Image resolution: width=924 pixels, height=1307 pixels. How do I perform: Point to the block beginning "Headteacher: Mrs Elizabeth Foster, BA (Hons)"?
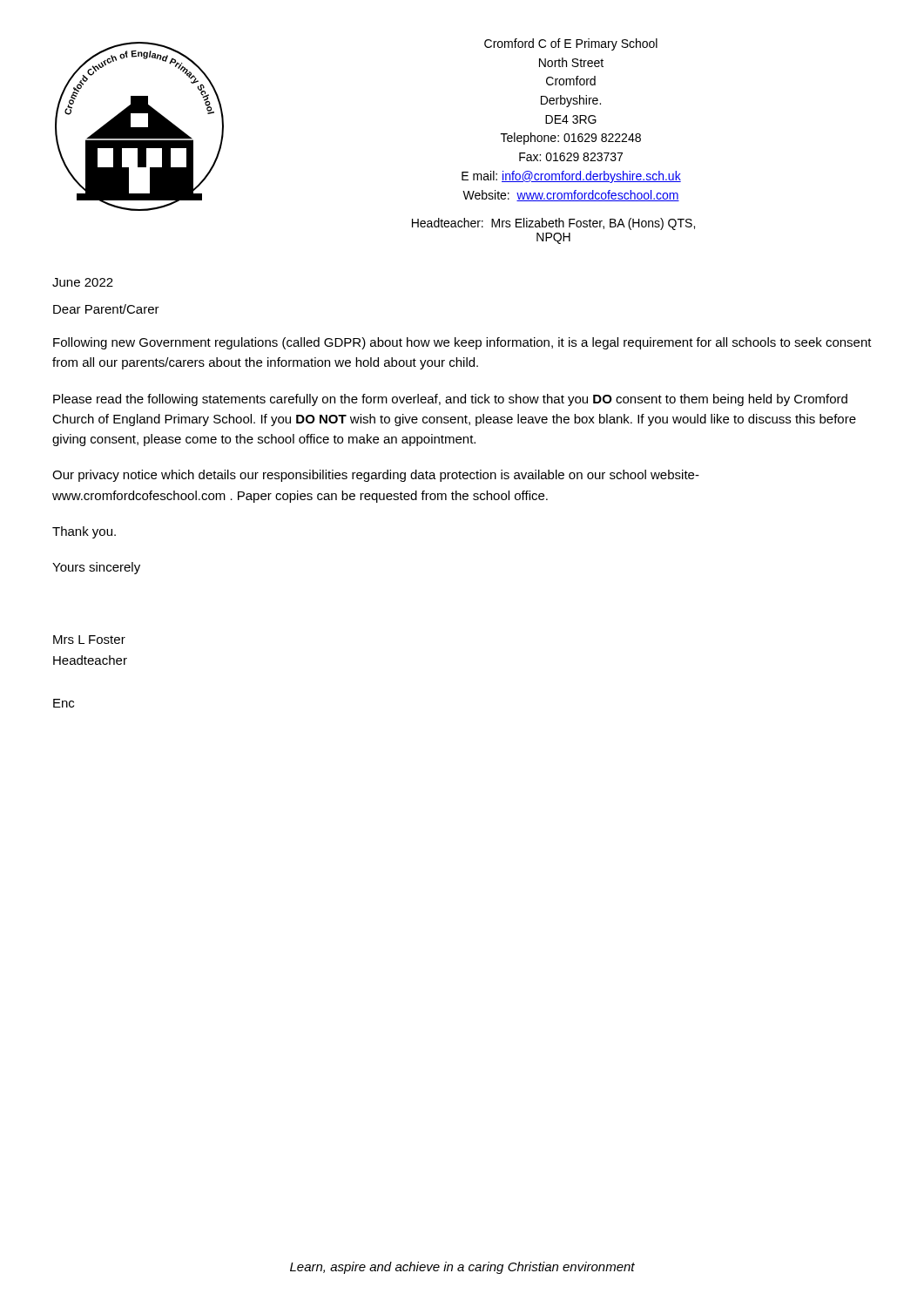click(553, 230)
